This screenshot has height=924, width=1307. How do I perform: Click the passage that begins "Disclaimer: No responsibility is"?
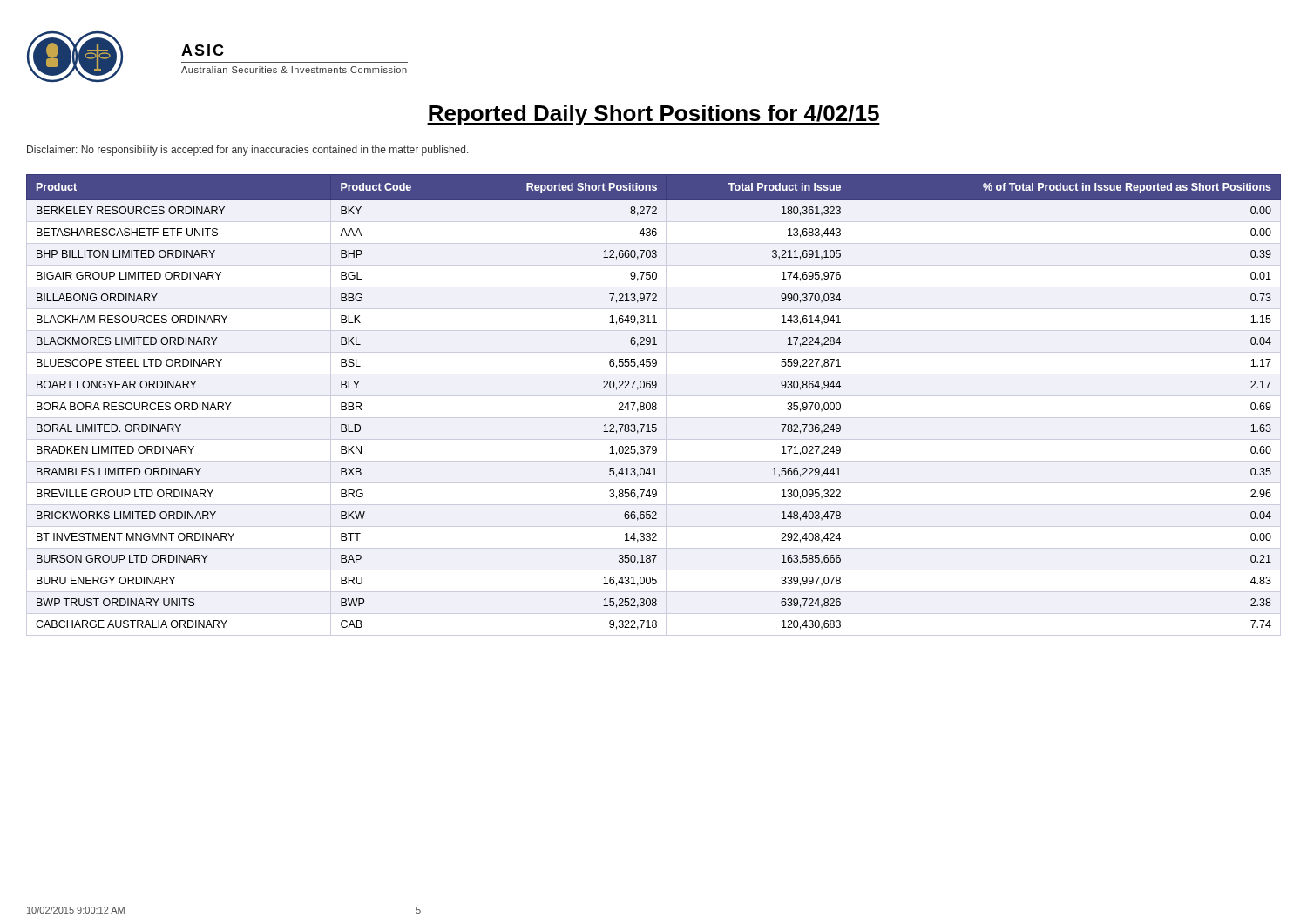[248, 150]
